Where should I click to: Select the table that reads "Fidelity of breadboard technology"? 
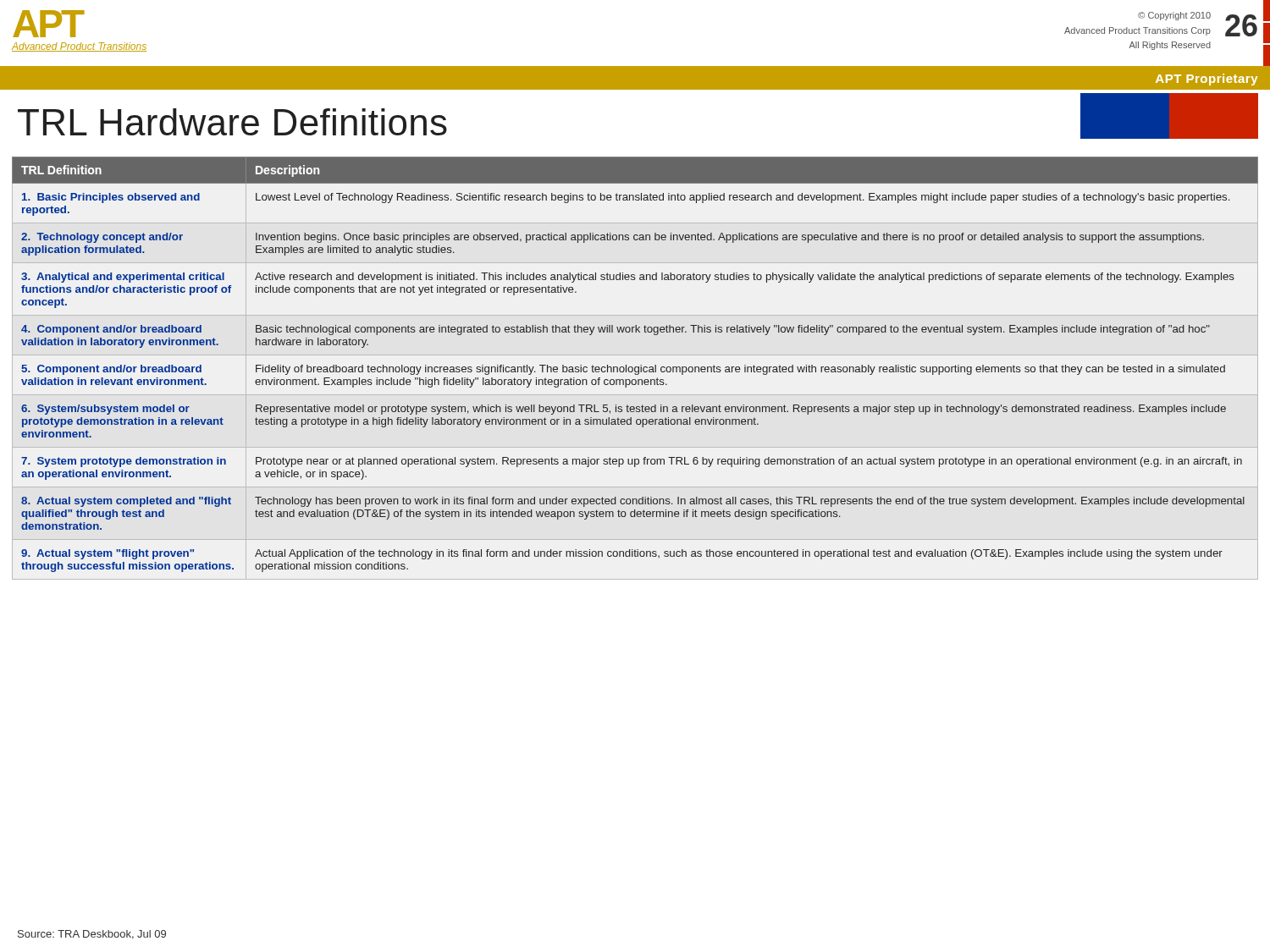click(635, 526)
